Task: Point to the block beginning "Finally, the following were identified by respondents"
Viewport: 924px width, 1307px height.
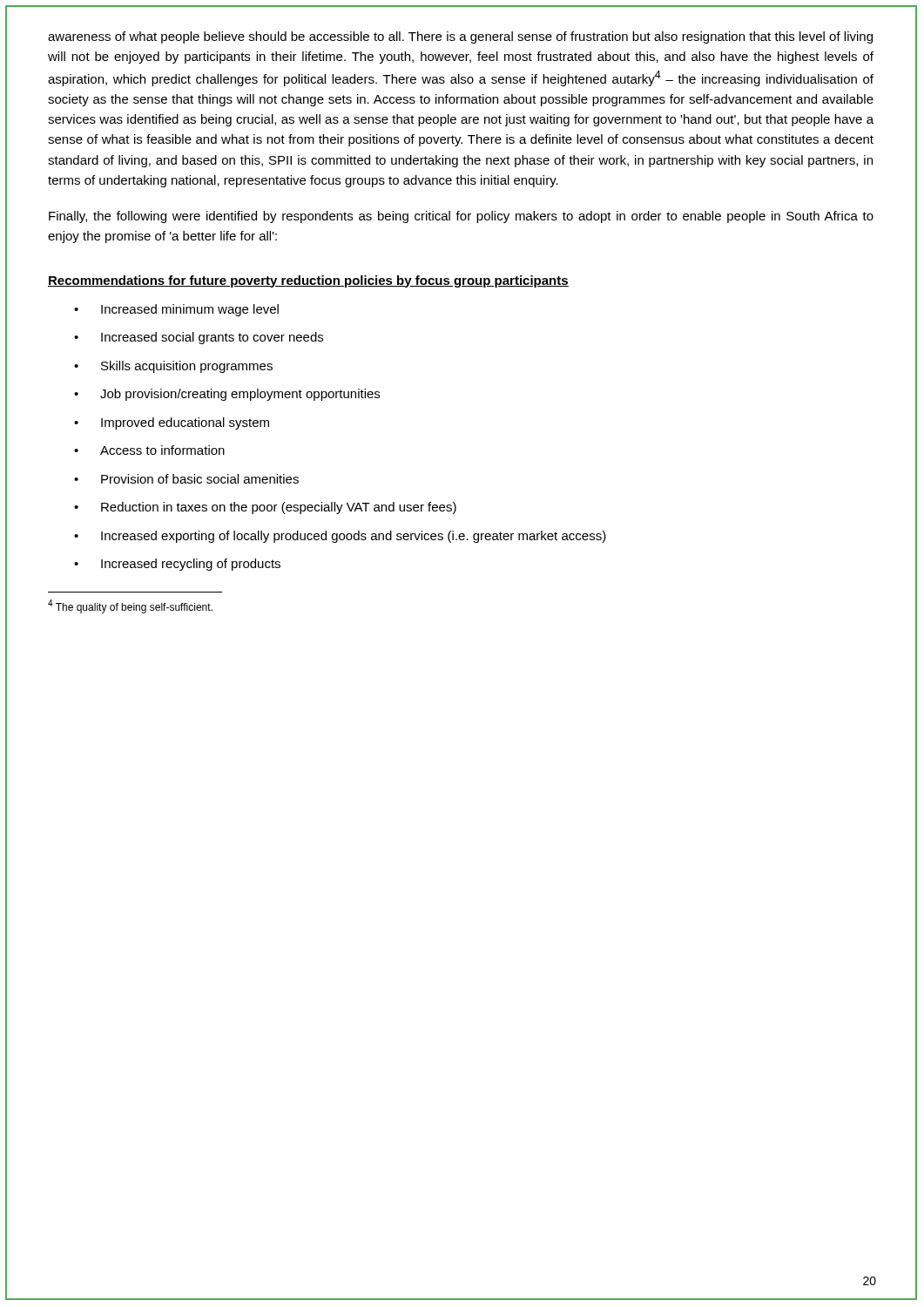Action: coord(461,226)
